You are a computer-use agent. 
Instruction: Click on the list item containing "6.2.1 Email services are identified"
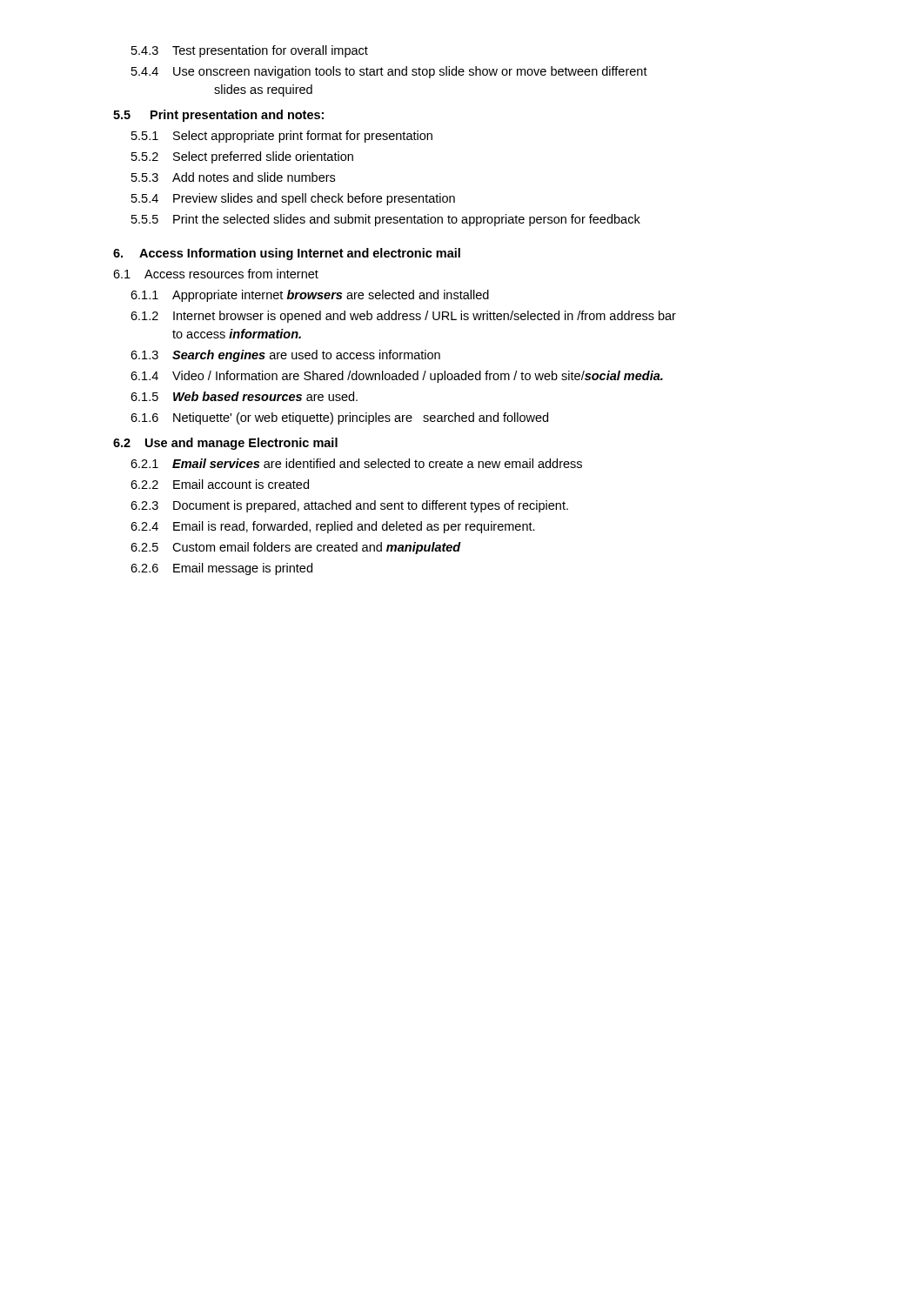[x=492, y=464]
